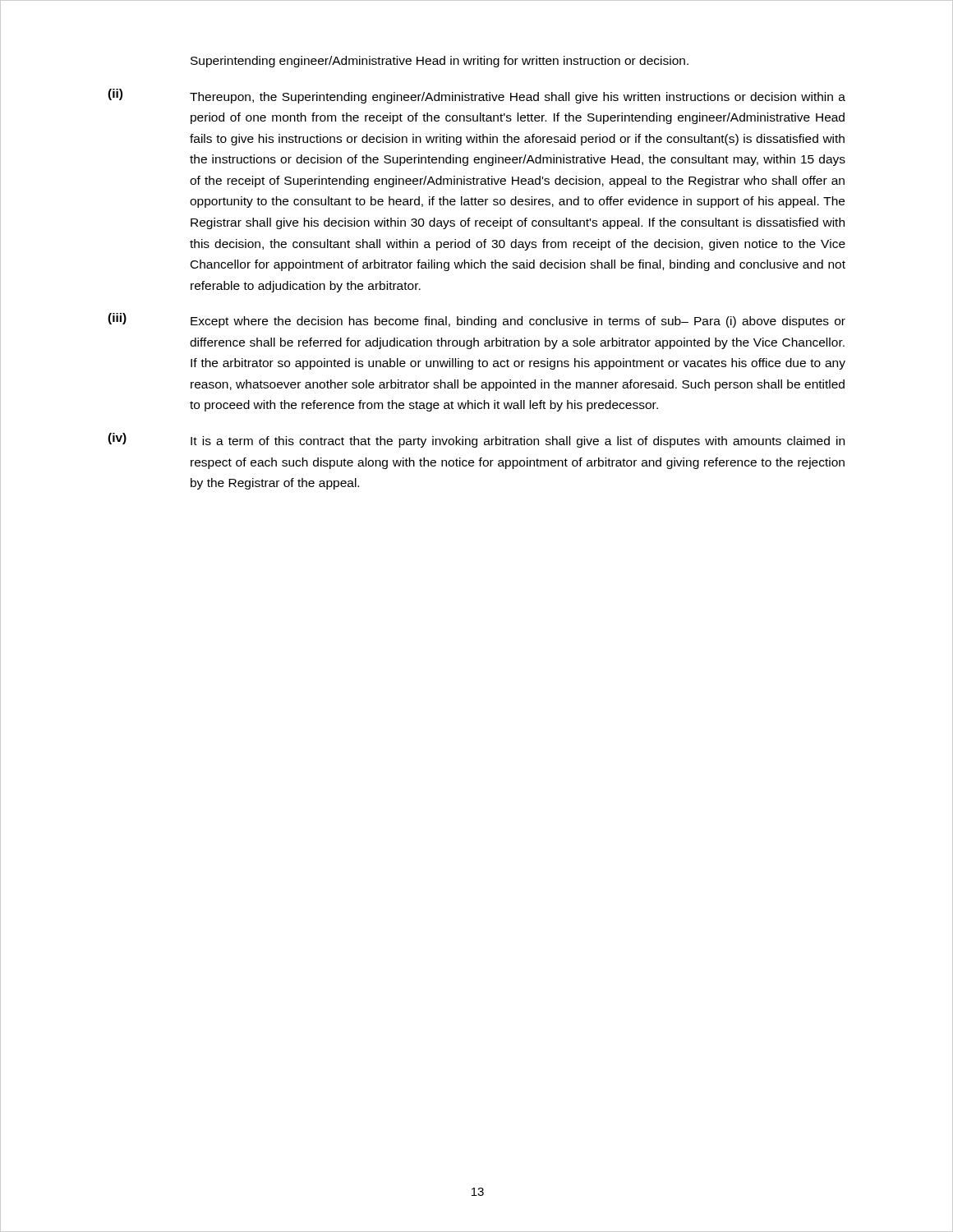Screen dimensions: 1232x953
Task: Select the list item that reads "(iii) Except where the decision has"
Action: coord(452,363)
